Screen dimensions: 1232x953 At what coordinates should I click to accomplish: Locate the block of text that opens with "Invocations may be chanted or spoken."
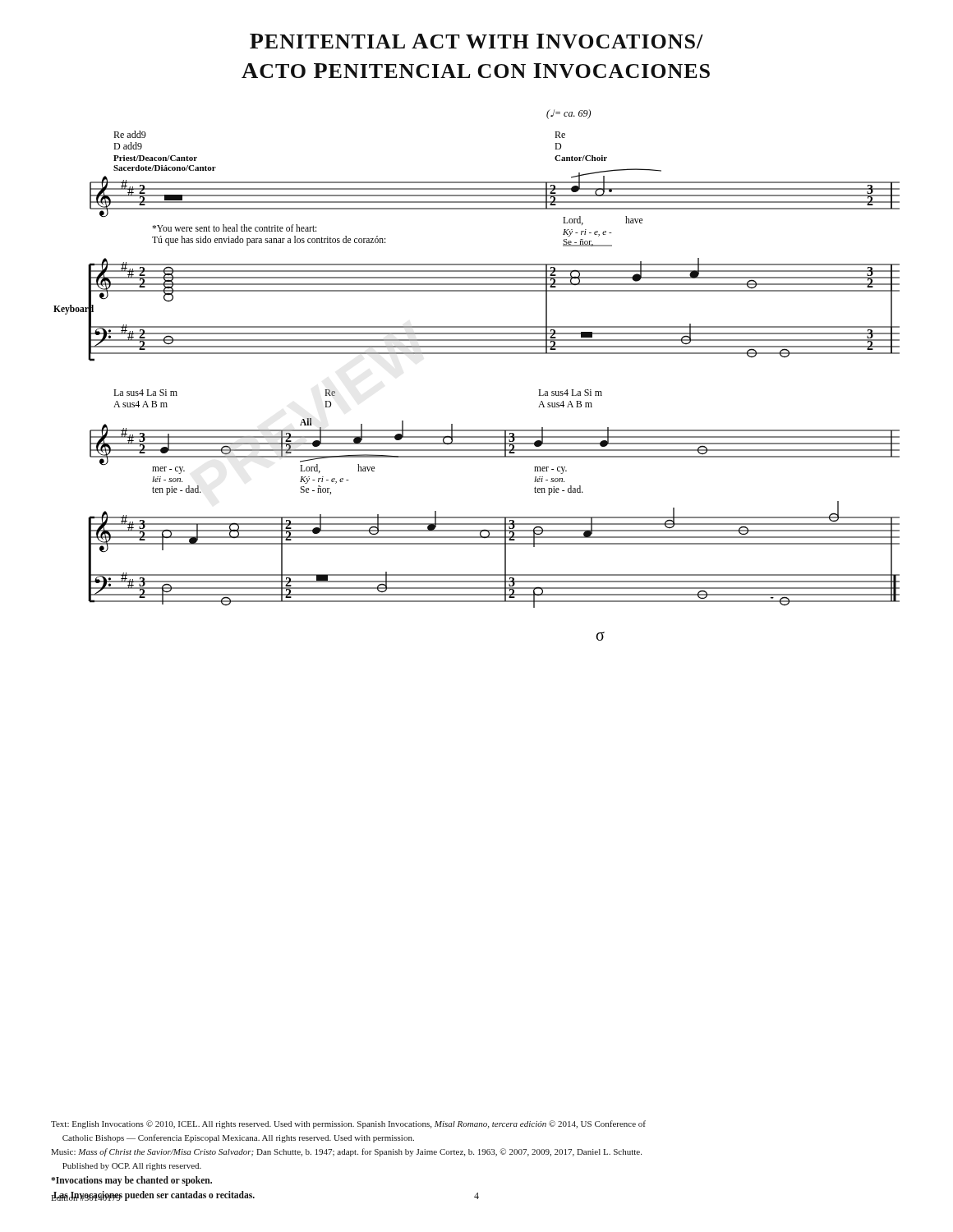point(153,1188)
